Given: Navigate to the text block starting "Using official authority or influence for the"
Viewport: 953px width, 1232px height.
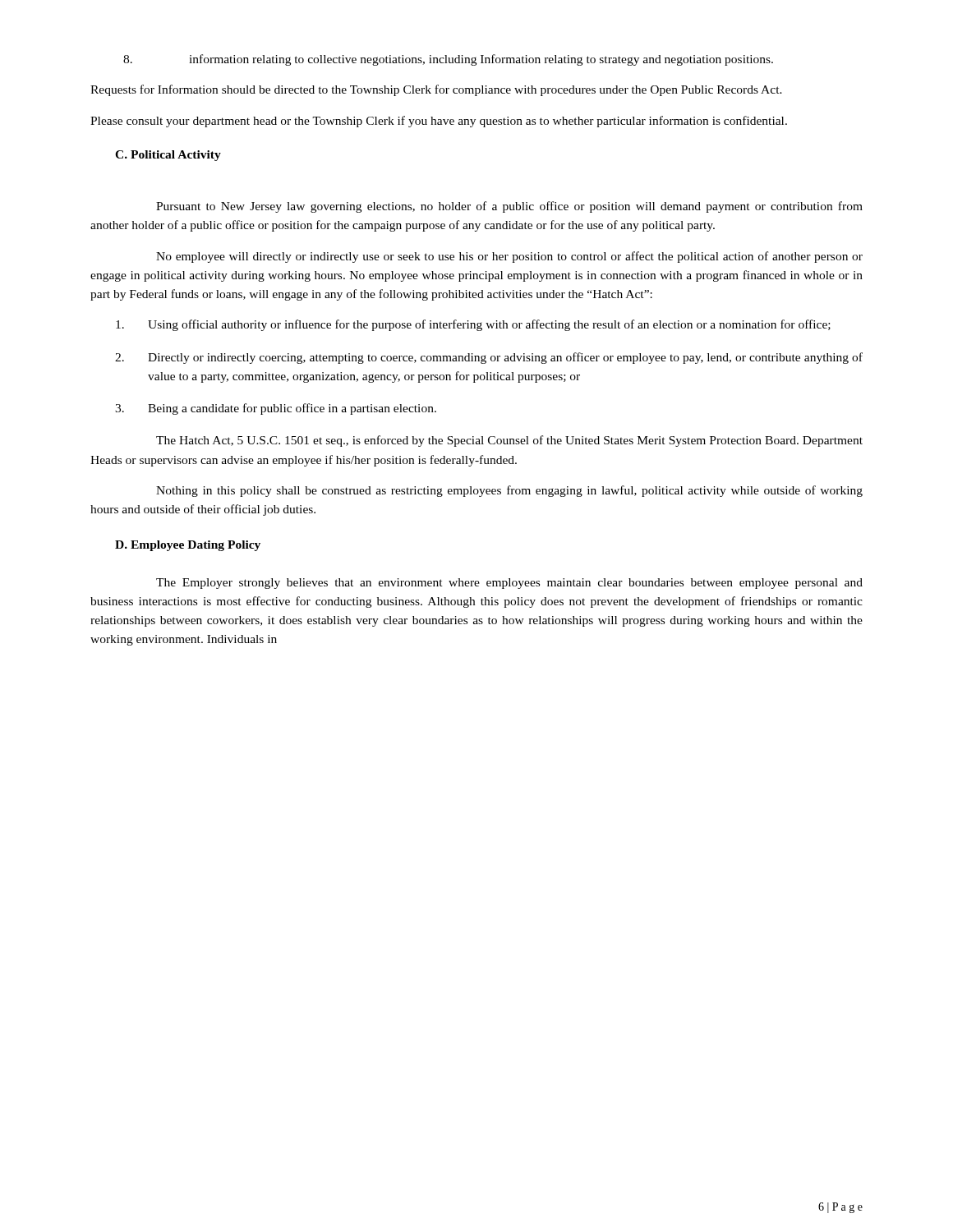Looking at the screenshot, I should pos(489,324).
